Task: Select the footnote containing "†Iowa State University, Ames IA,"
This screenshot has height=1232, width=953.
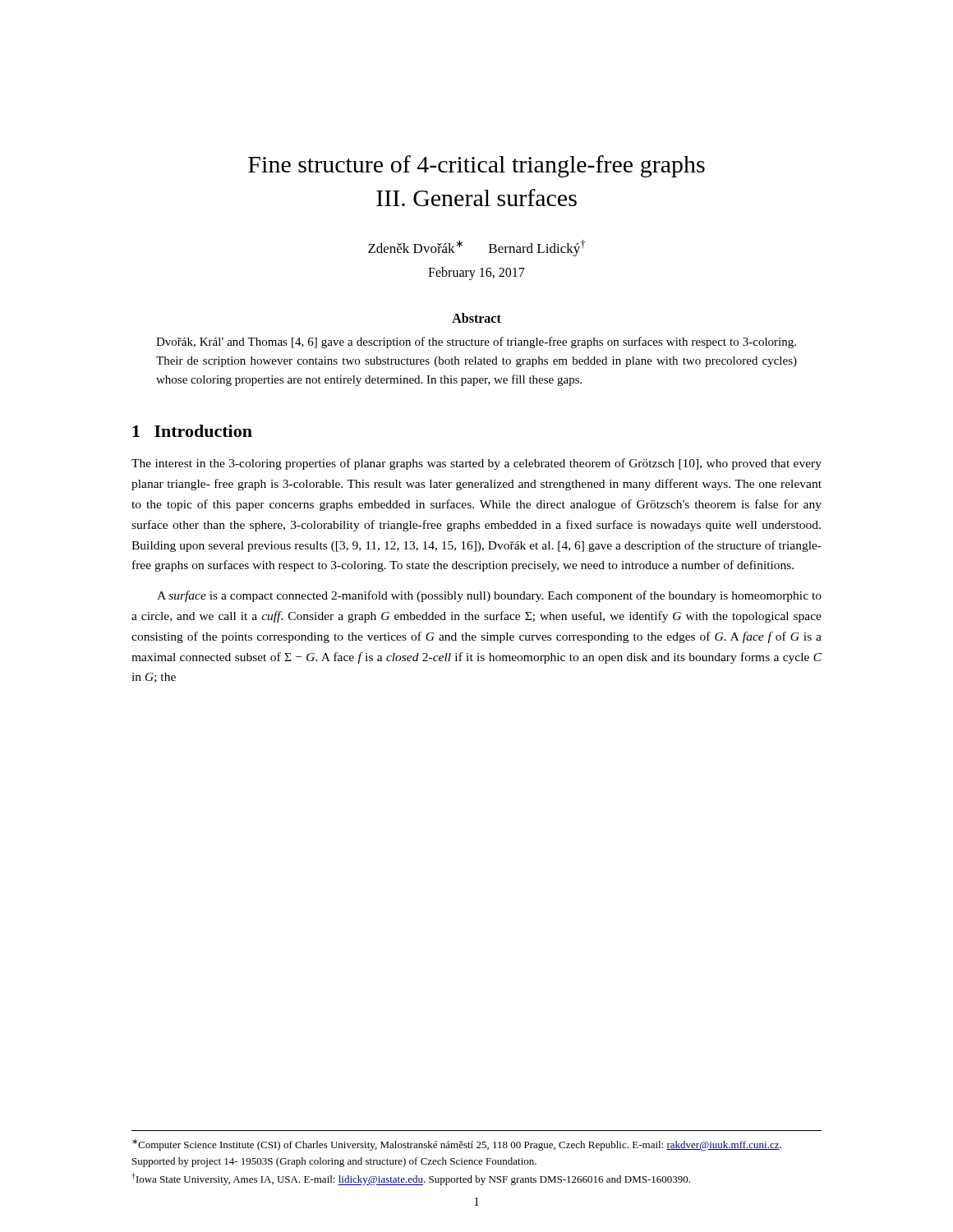Action: pyautogui.click(x=411, y=1178)
